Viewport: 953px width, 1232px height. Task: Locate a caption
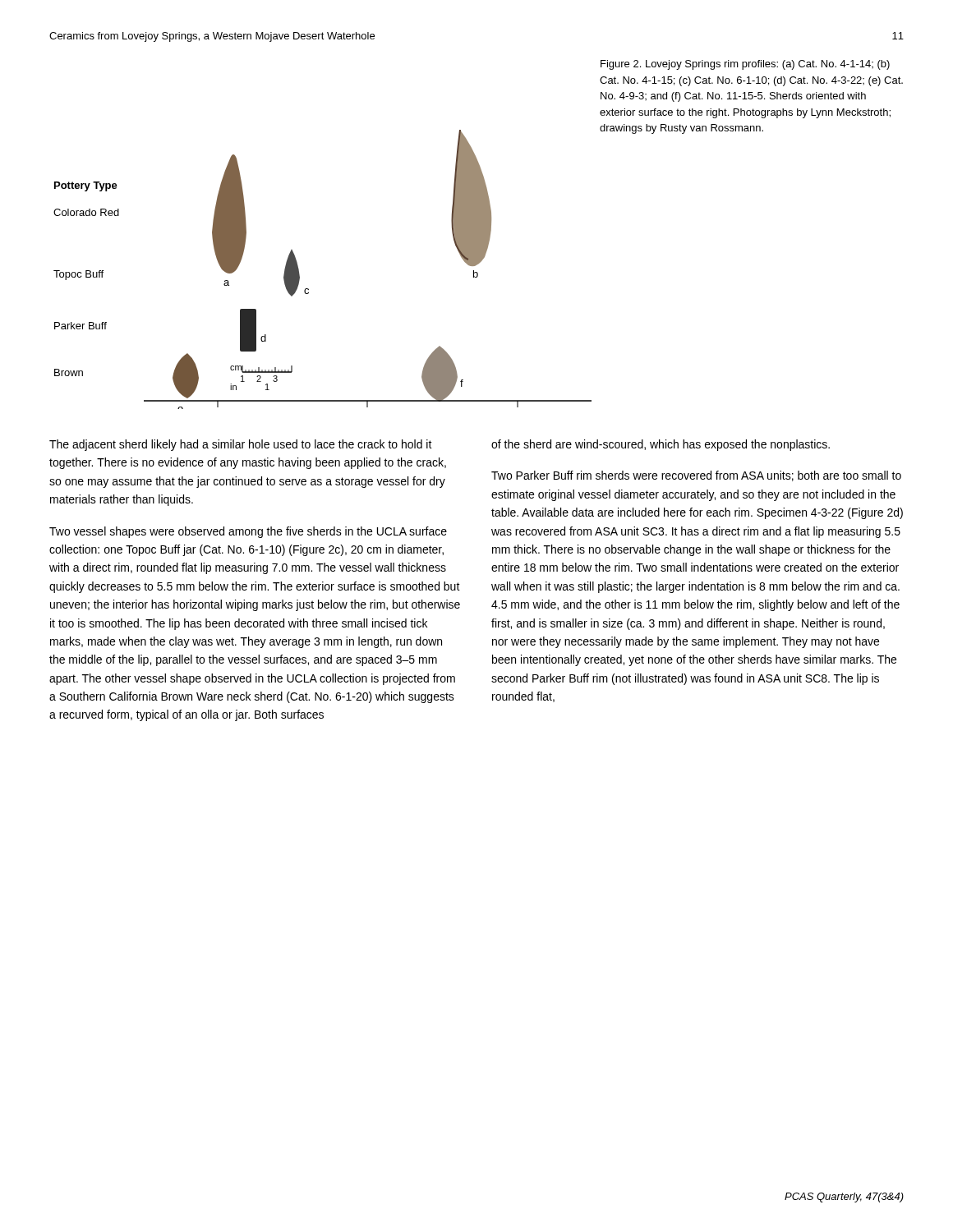[752, 96]
